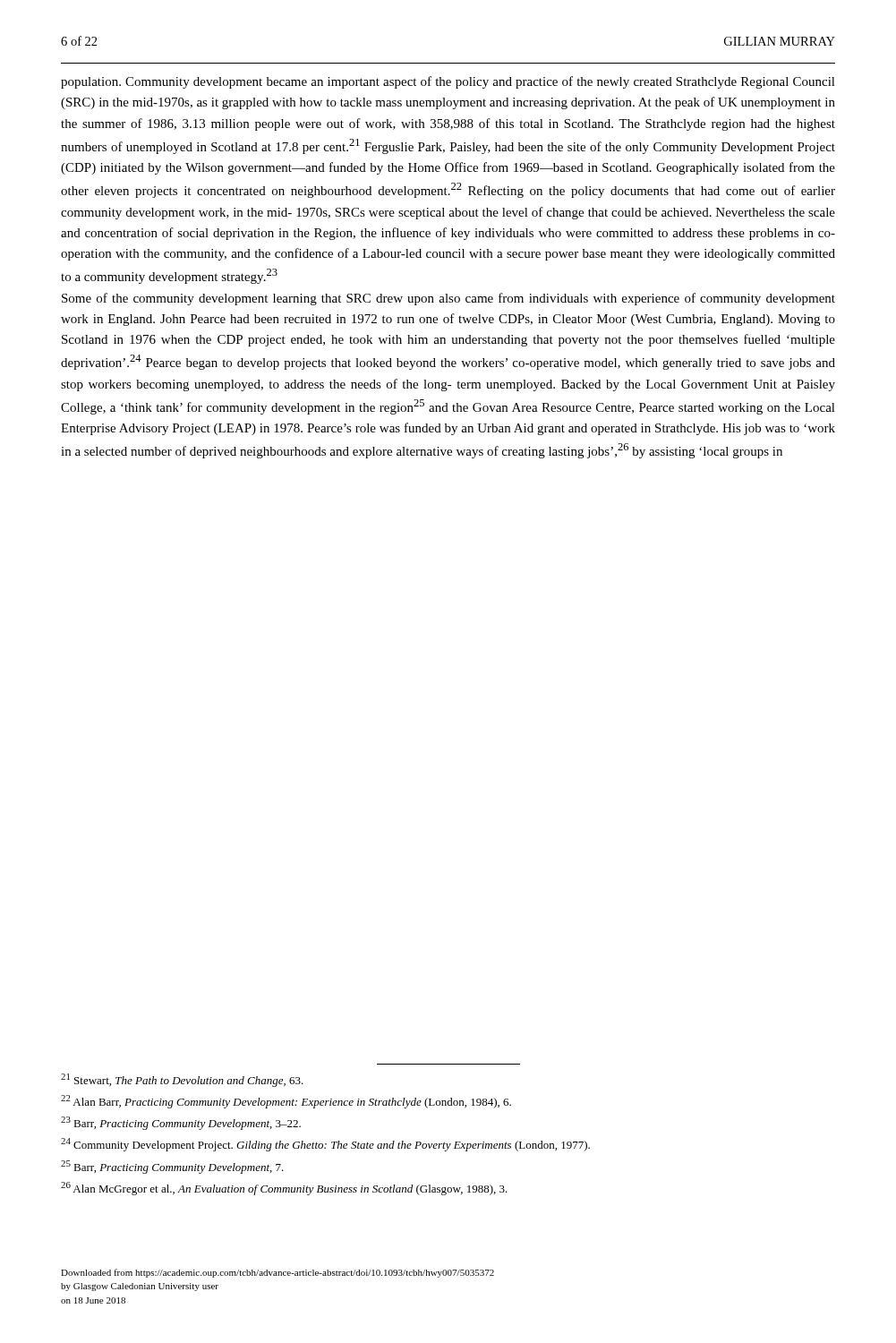Point to the text starting "24 Community Development Project. Gilding"
The image size is (896, 1343).
coord(326,1144)
